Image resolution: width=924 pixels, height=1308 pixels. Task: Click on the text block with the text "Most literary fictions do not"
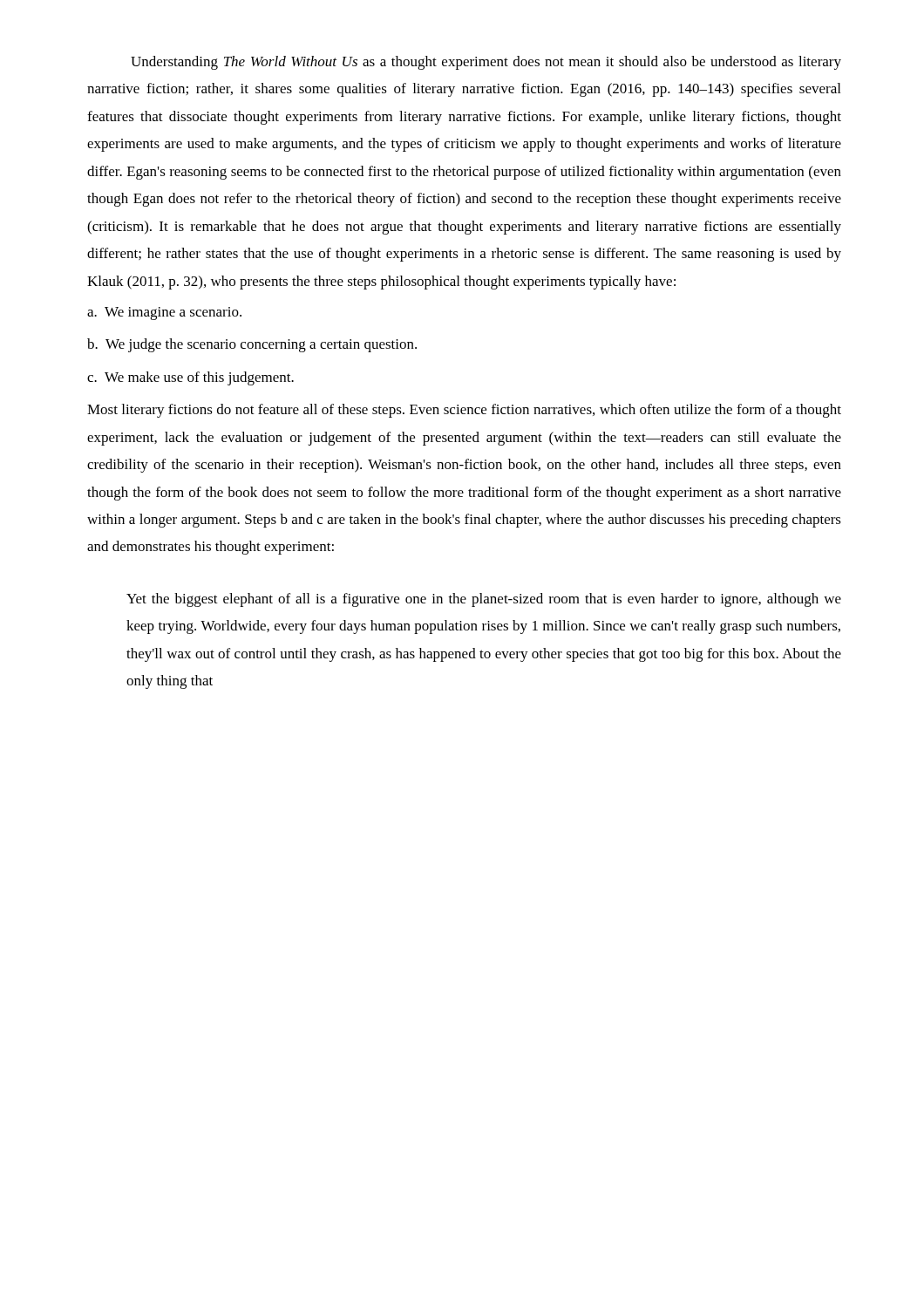tap(464, 478)
